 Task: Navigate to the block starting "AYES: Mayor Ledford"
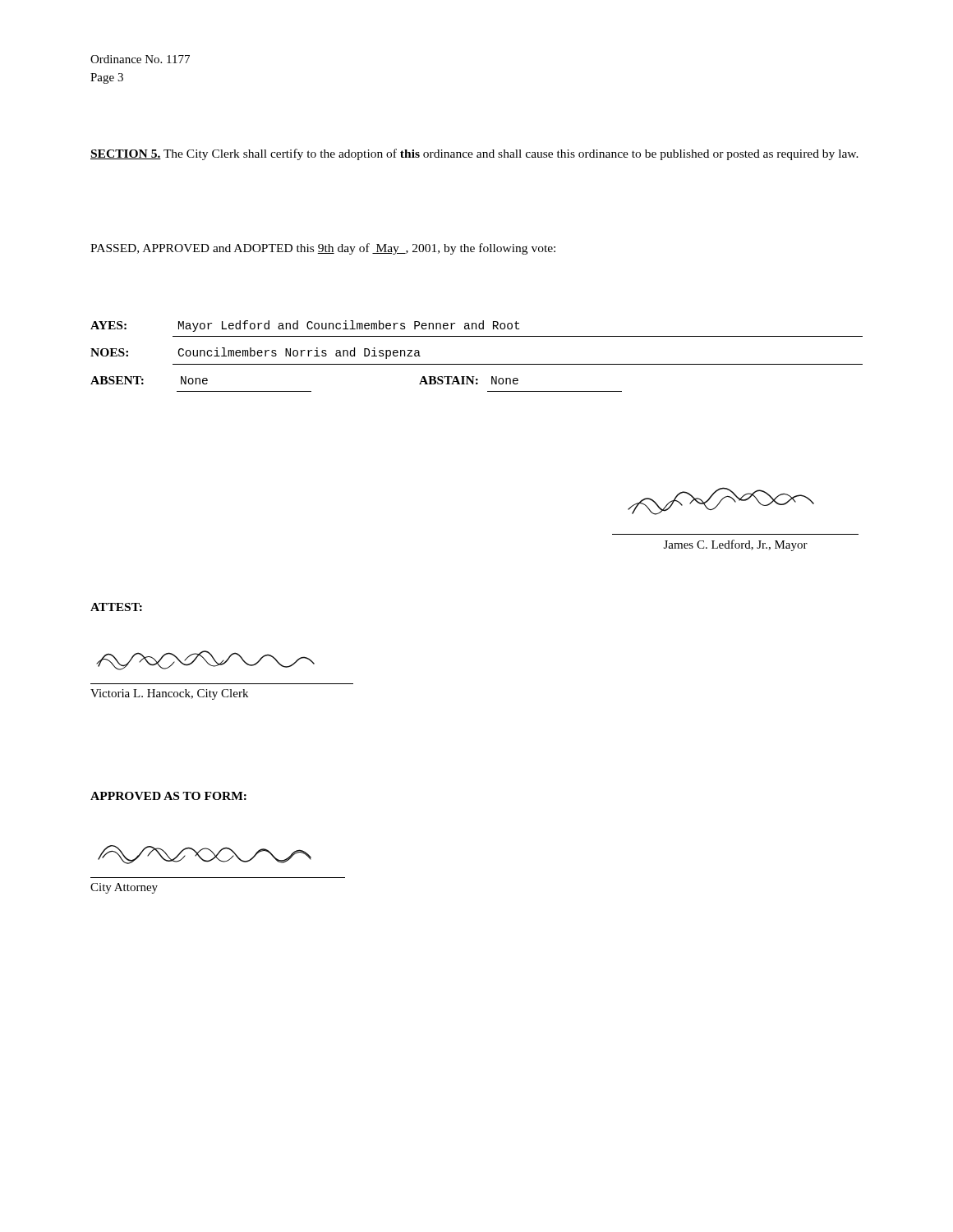(476, 327)
